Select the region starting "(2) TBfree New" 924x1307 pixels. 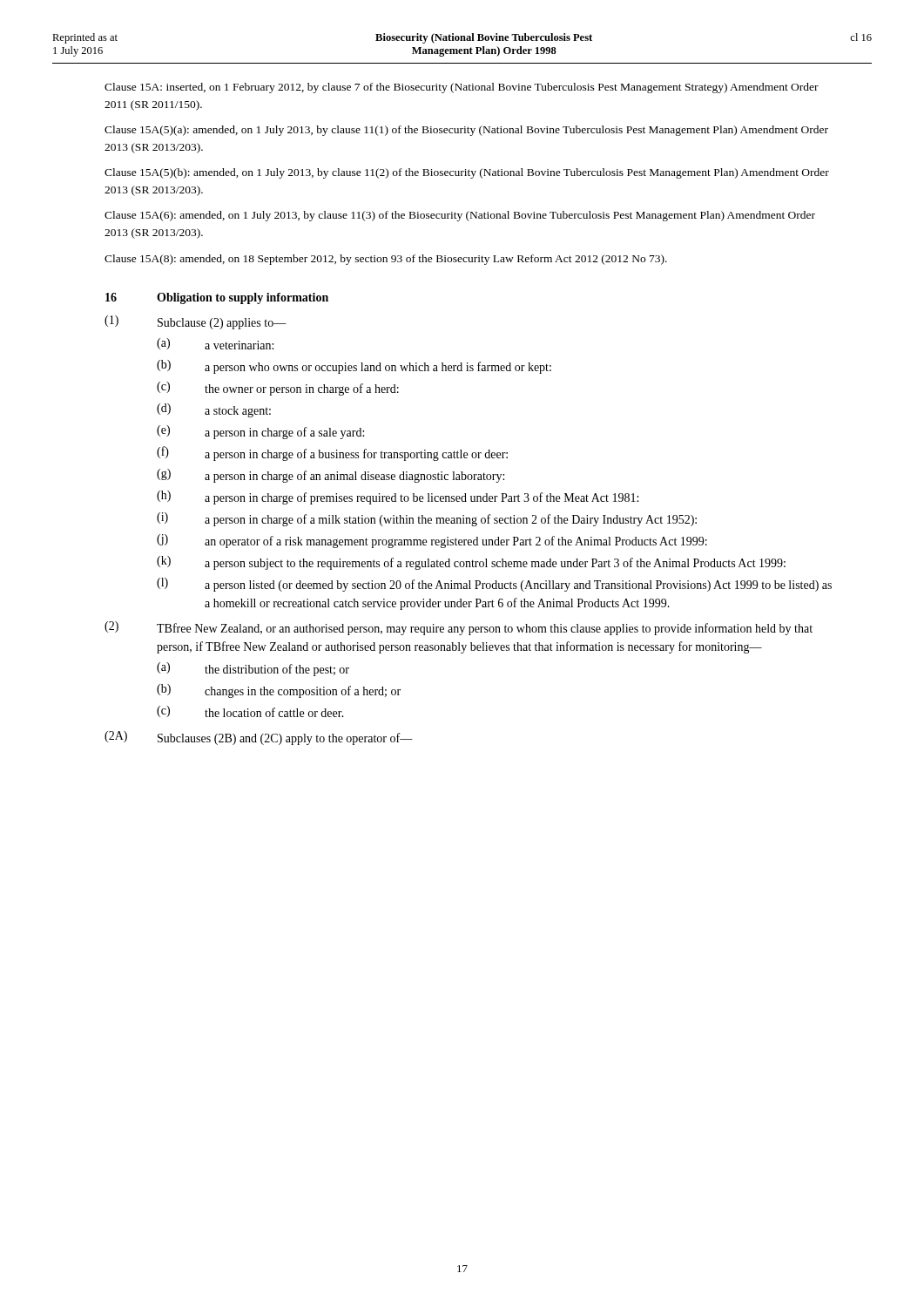click(x=471, y=638)
